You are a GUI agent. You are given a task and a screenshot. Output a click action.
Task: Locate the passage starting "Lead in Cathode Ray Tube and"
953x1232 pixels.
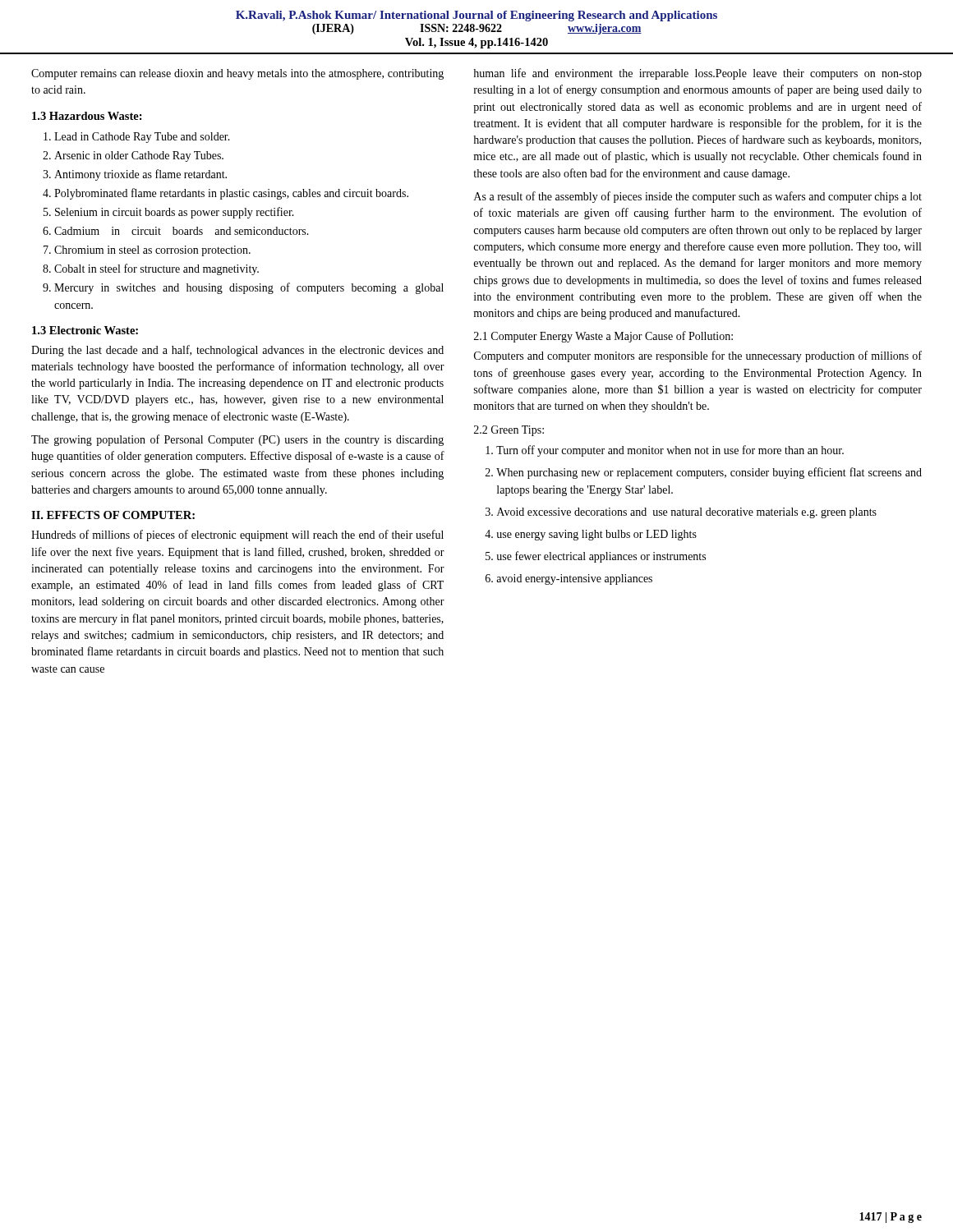coord(142,136)
